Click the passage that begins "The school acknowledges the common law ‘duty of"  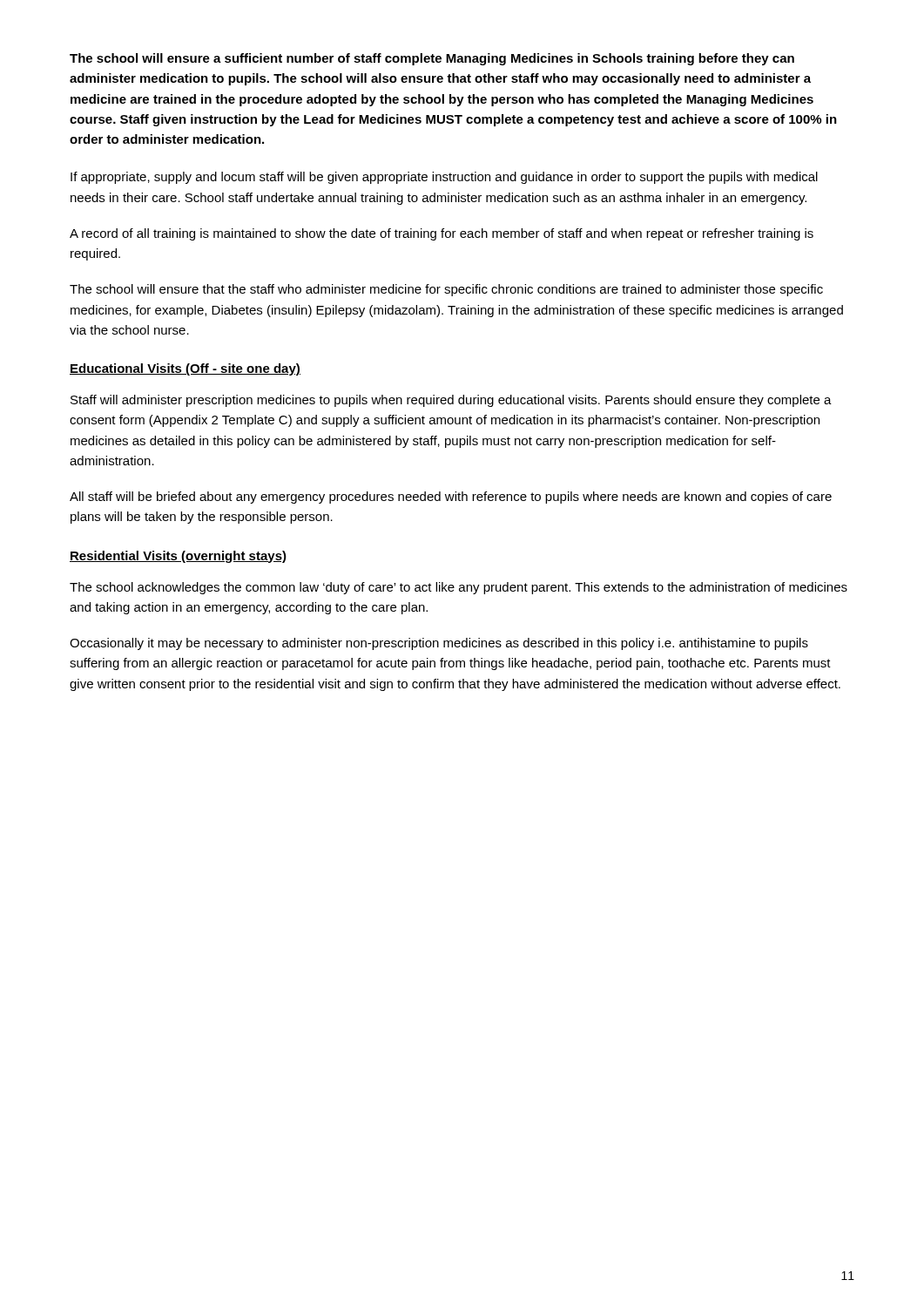click(458, 597)
